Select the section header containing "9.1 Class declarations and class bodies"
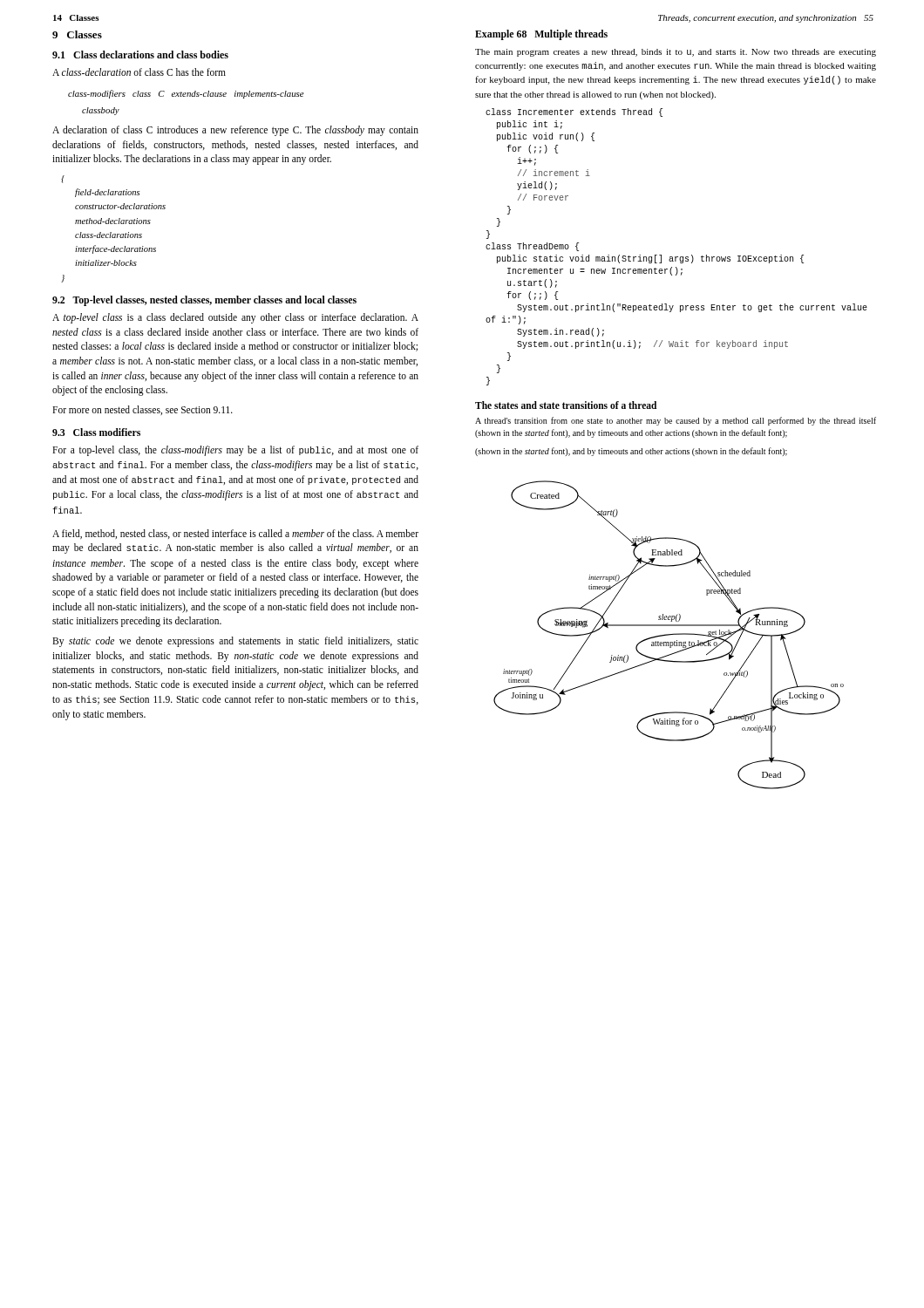The width and height of the screenshot is (924, 1308). (140, 55)
